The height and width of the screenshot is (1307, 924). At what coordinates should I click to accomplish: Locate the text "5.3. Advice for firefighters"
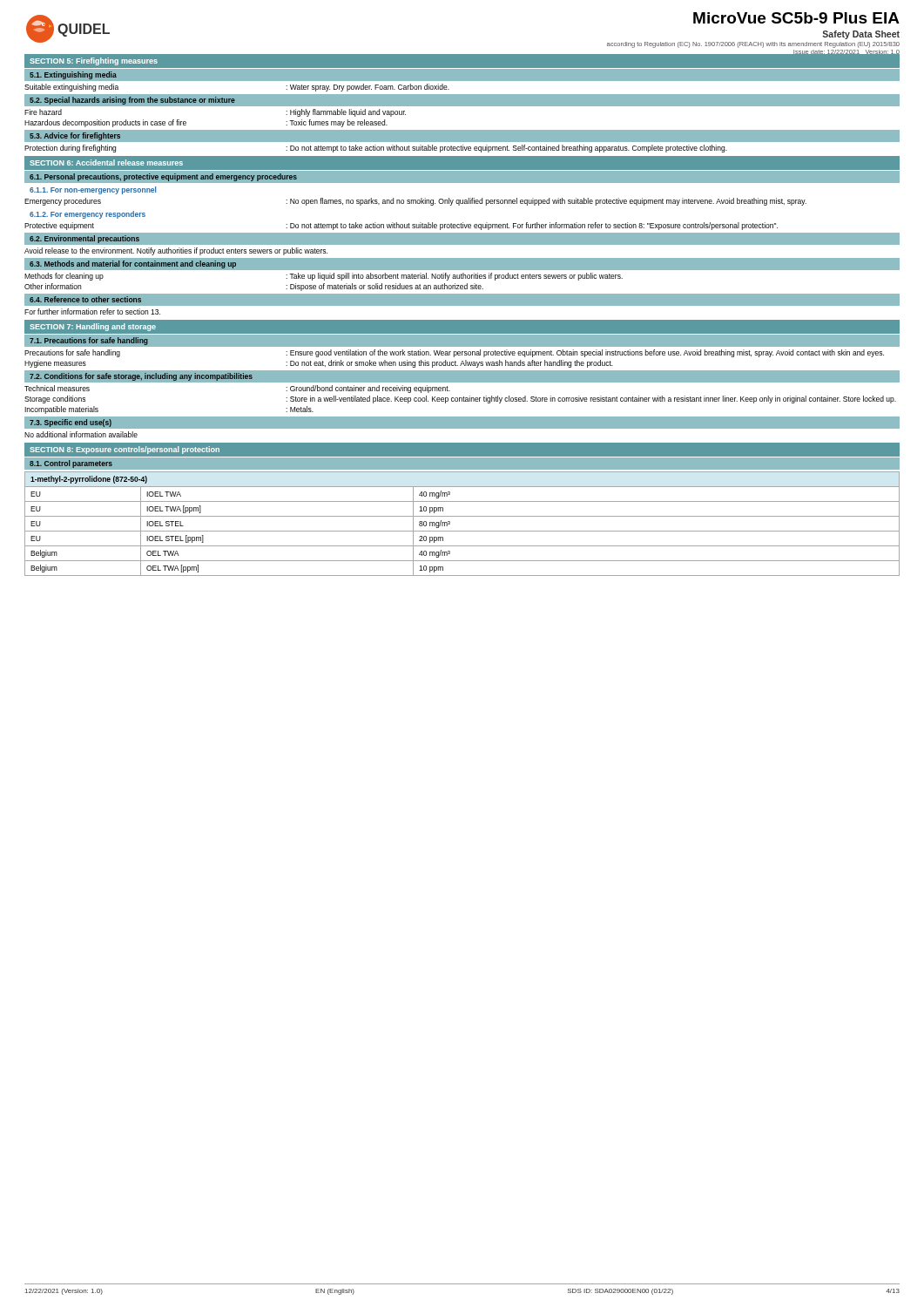pos(75,136)
